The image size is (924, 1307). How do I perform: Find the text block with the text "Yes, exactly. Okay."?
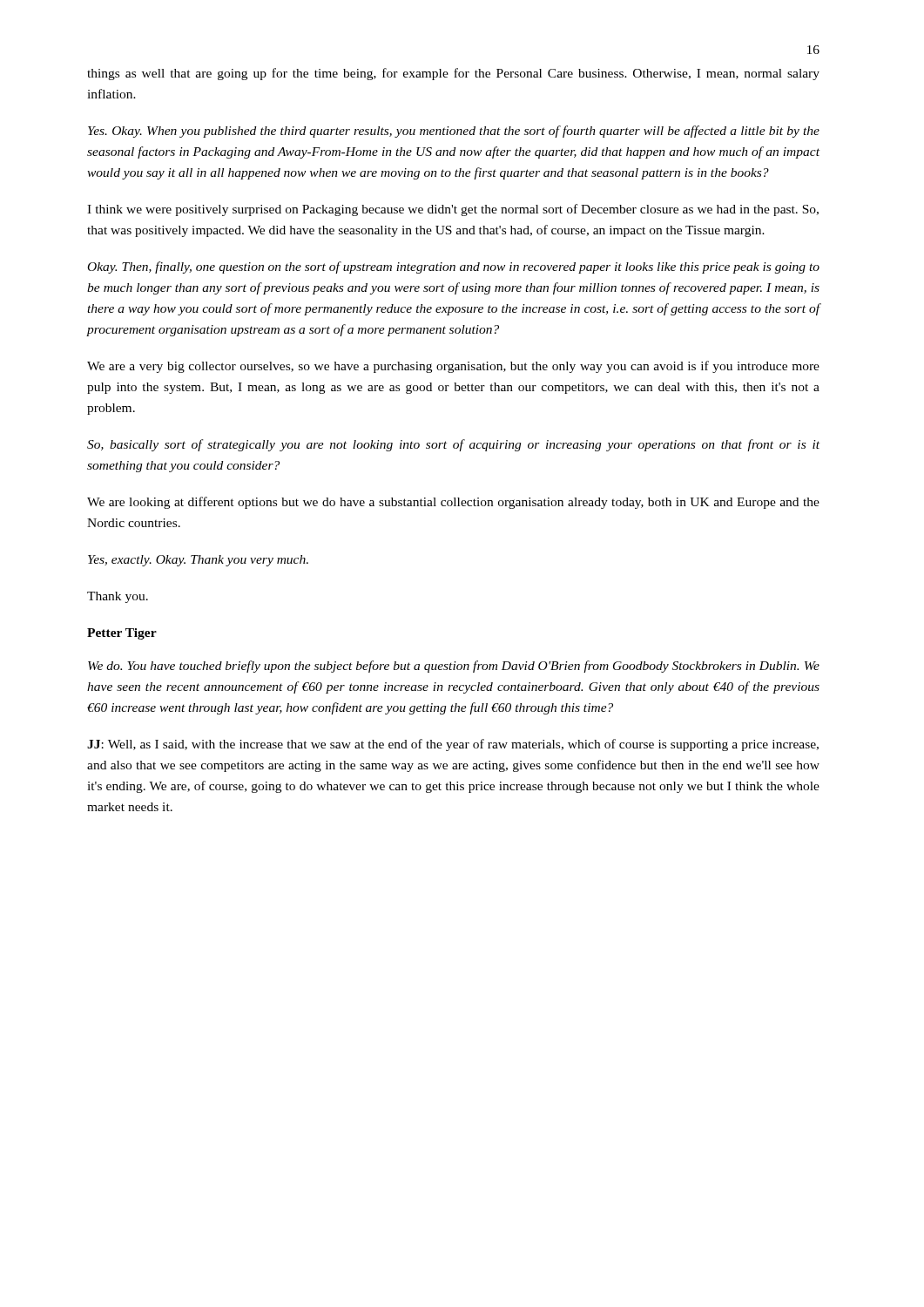coord(198,561)
